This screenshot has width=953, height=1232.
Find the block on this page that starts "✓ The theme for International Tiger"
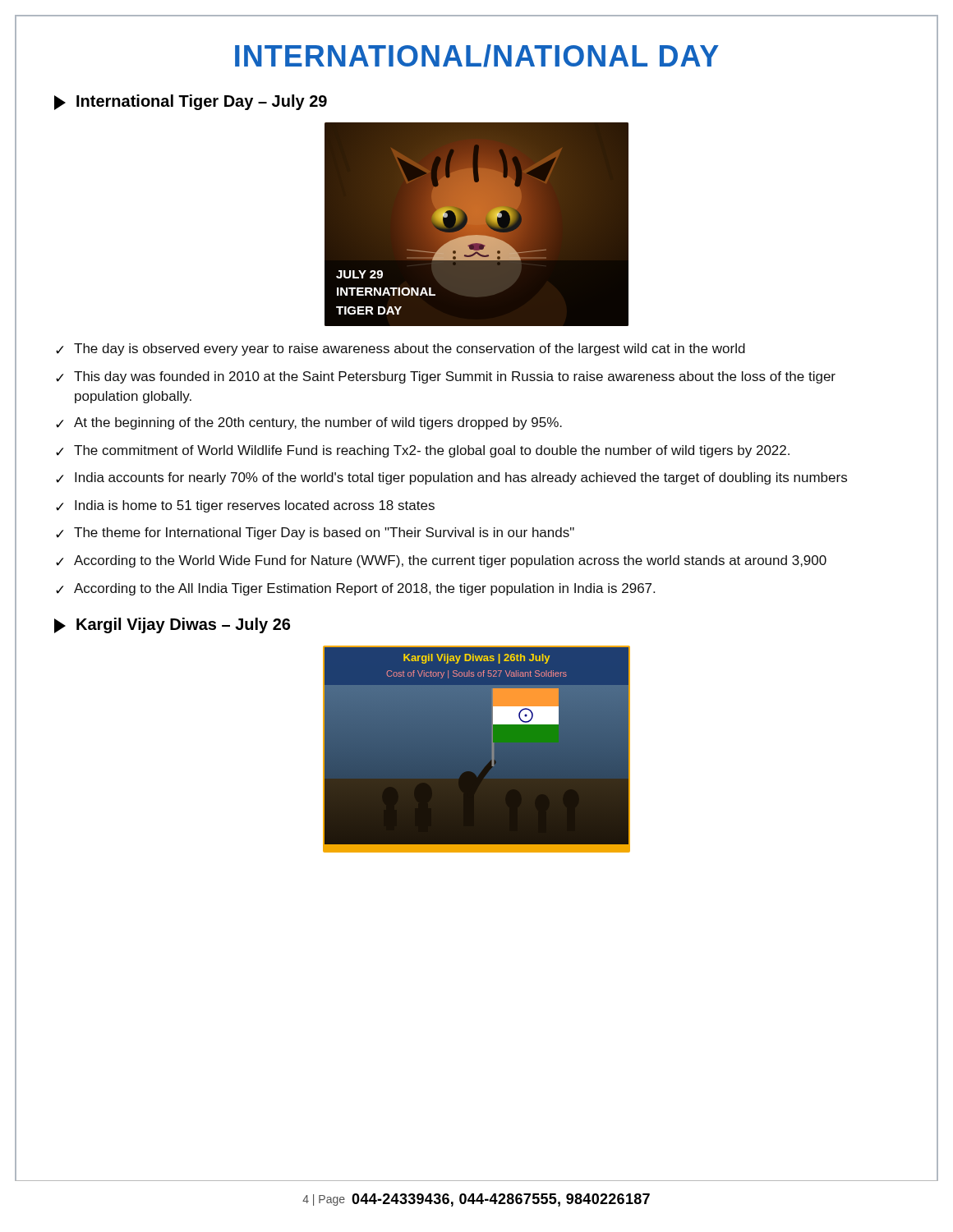(314, 535)
